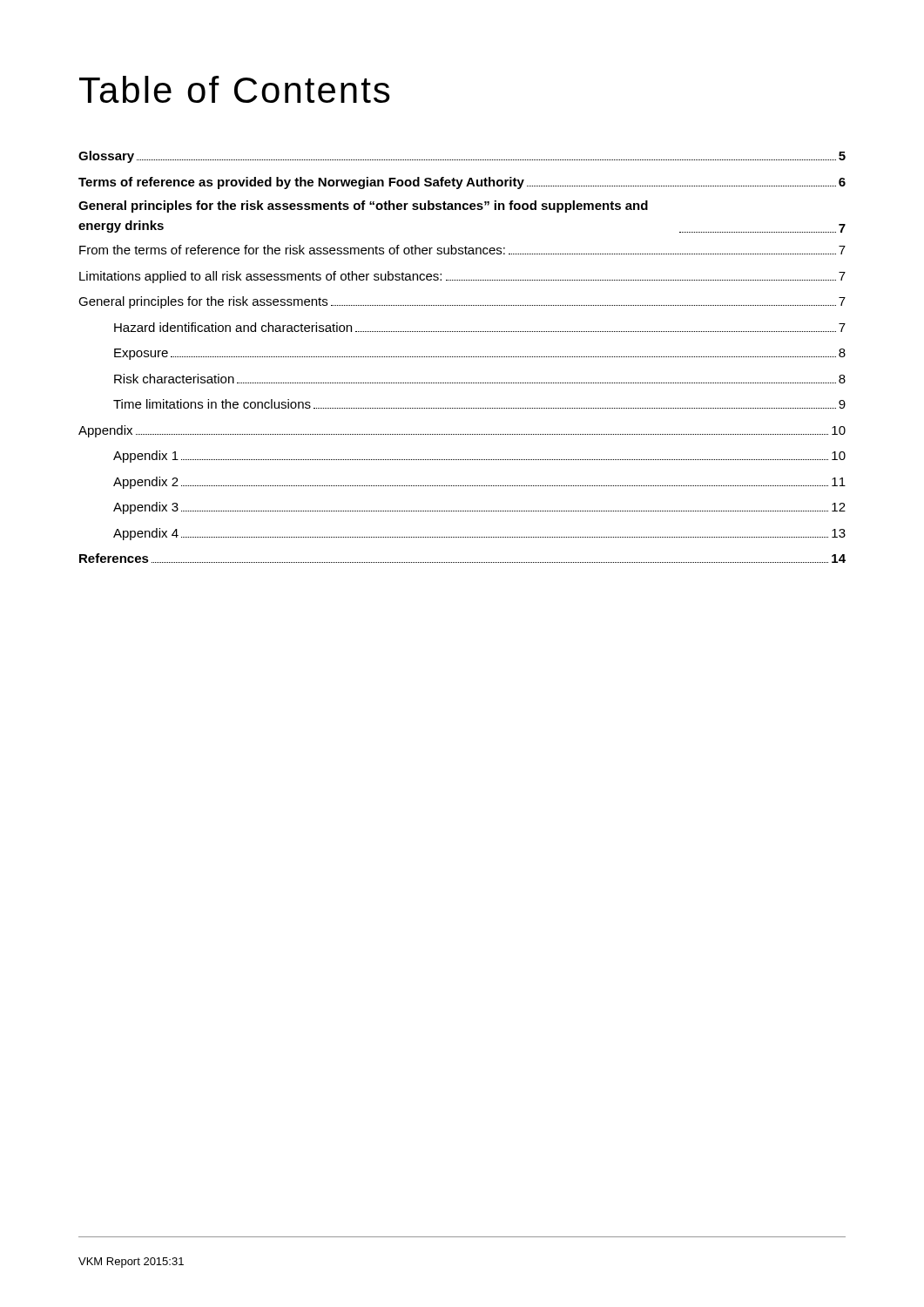Locate the text starting "Table of Contents"
The width and height of the screenshot is (924, 1307).
236,90
